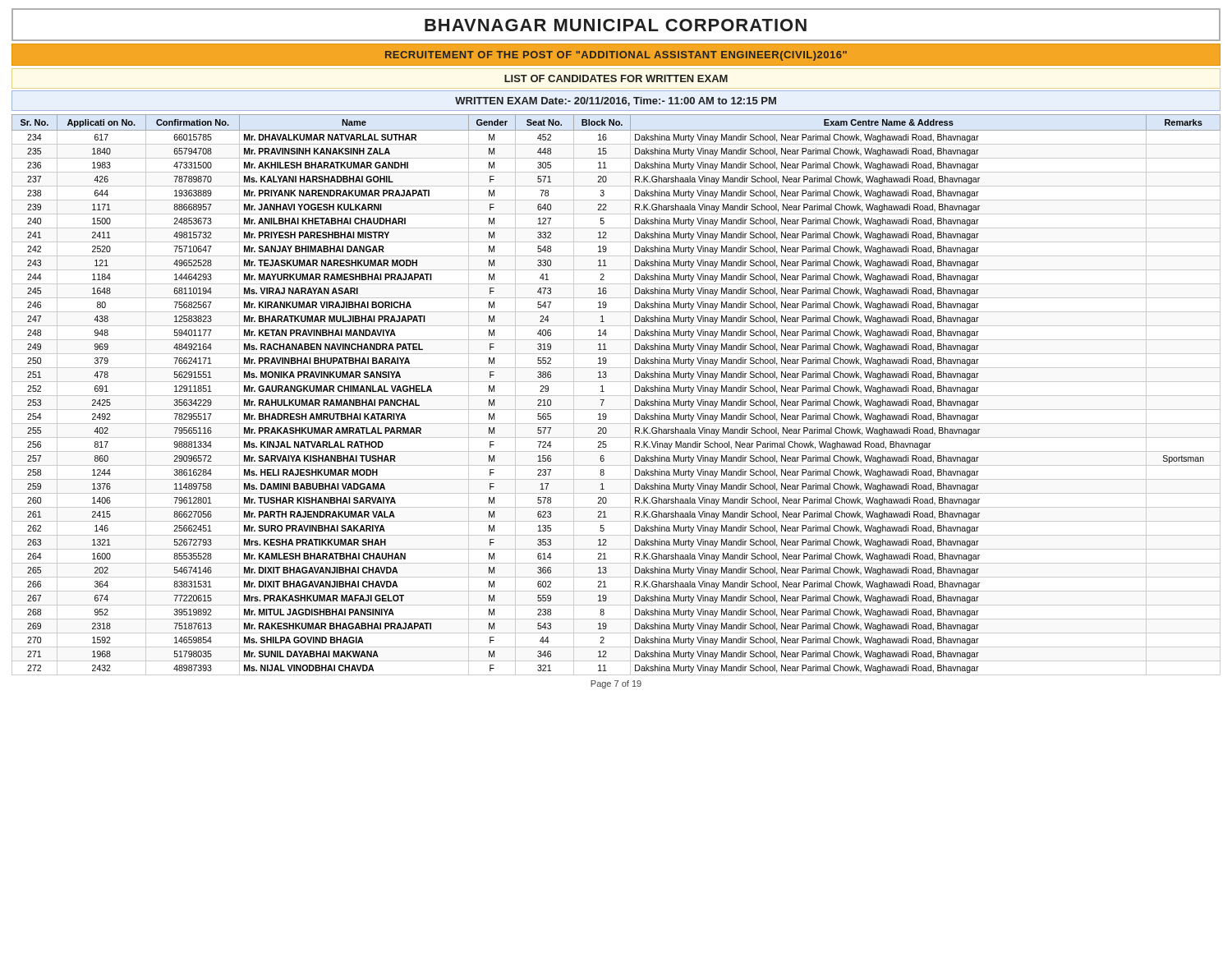Find the table that mentions "Mr. KETAN PRAVINBHAI MANDAVIYA"
This screenshot has width=1232, height=953.
click(616, 395)
